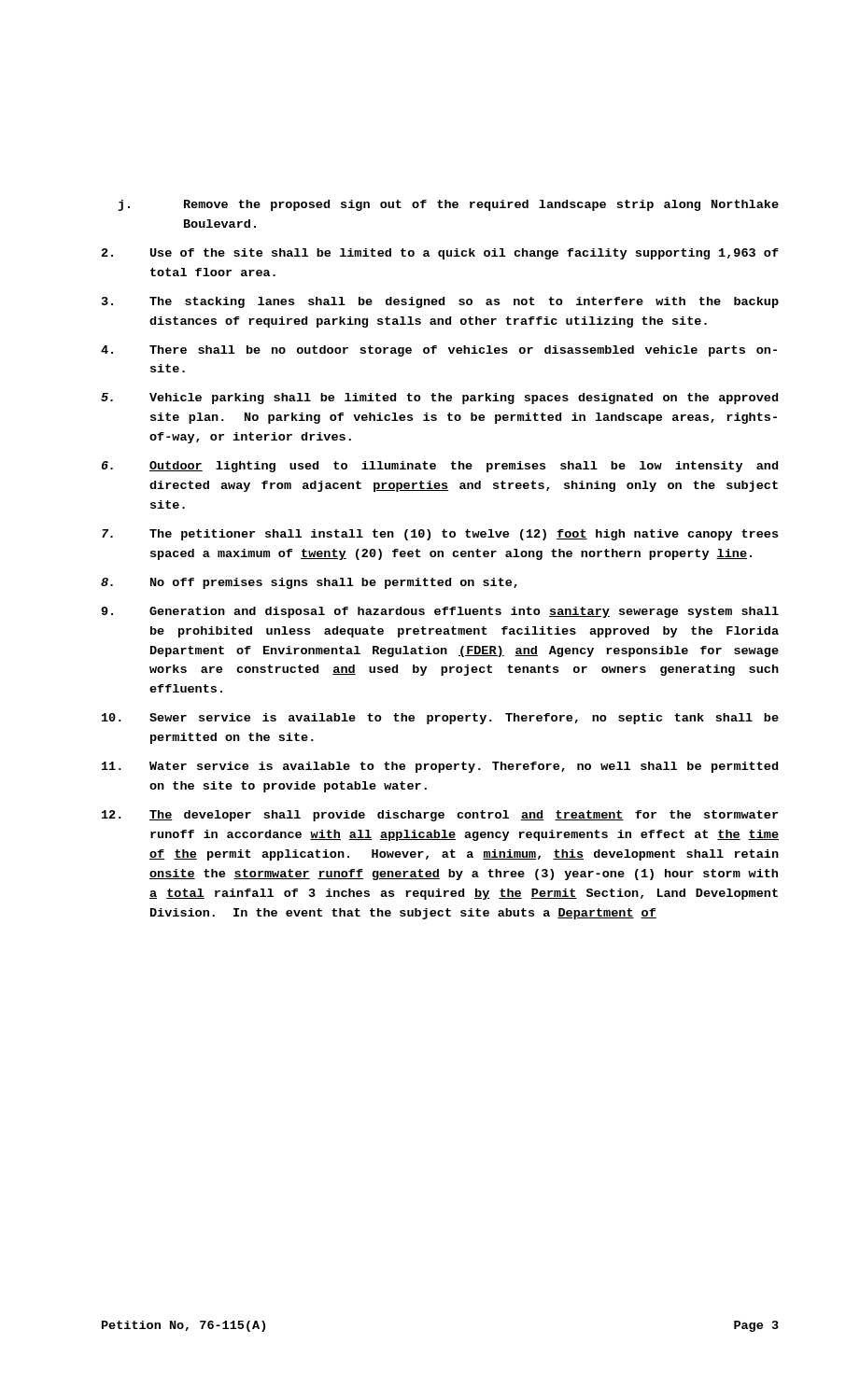Select the block starting "6. Outdoor lighting"
The width and height of the screenshot is (846, 1400).
click(440, 487)
